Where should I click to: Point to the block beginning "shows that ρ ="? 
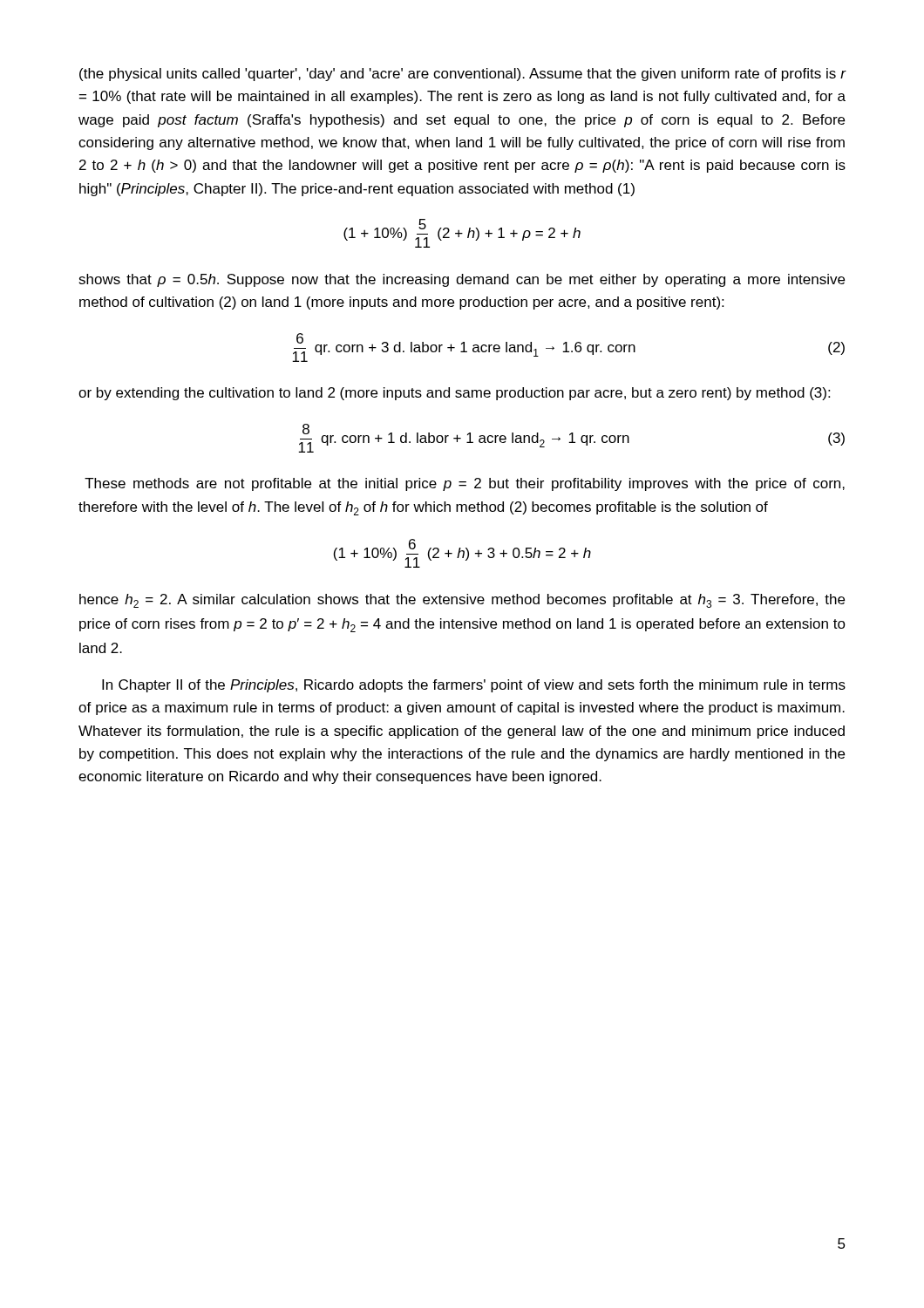(x=462, y=291)
